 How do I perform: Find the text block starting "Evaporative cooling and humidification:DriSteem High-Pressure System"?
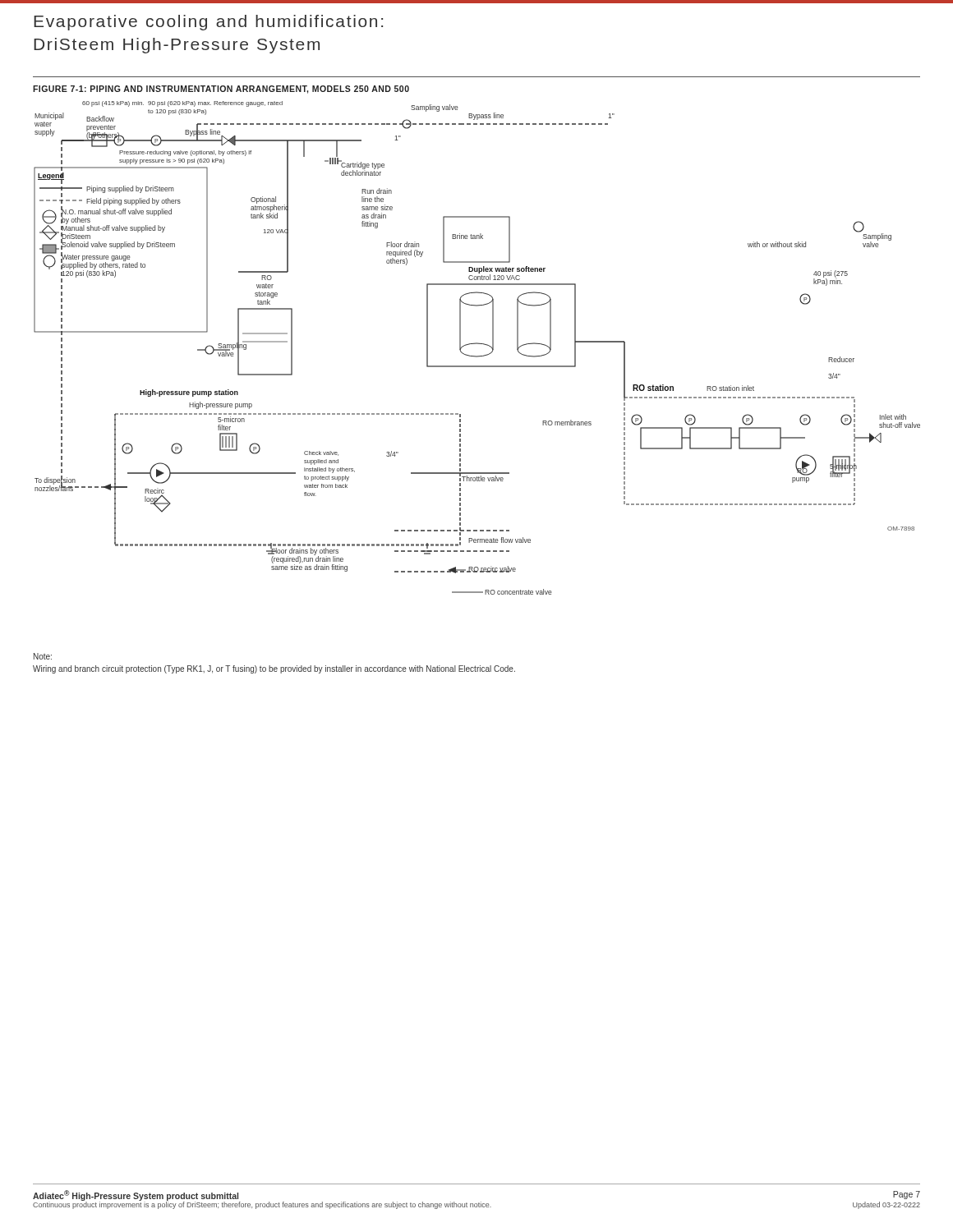(x=209, y=33)
